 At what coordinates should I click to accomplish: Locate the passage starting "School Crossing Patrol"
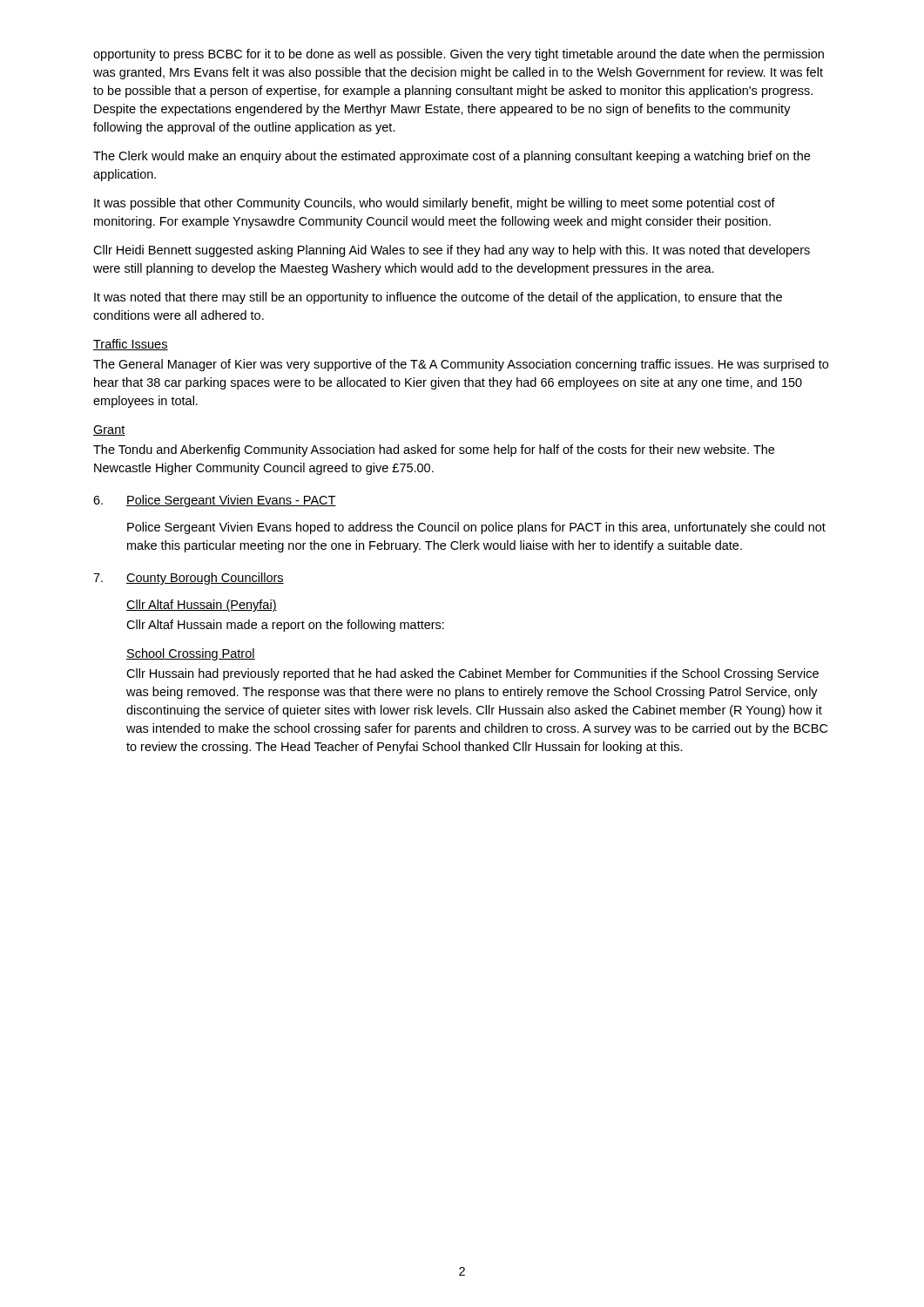pos(191,654)
